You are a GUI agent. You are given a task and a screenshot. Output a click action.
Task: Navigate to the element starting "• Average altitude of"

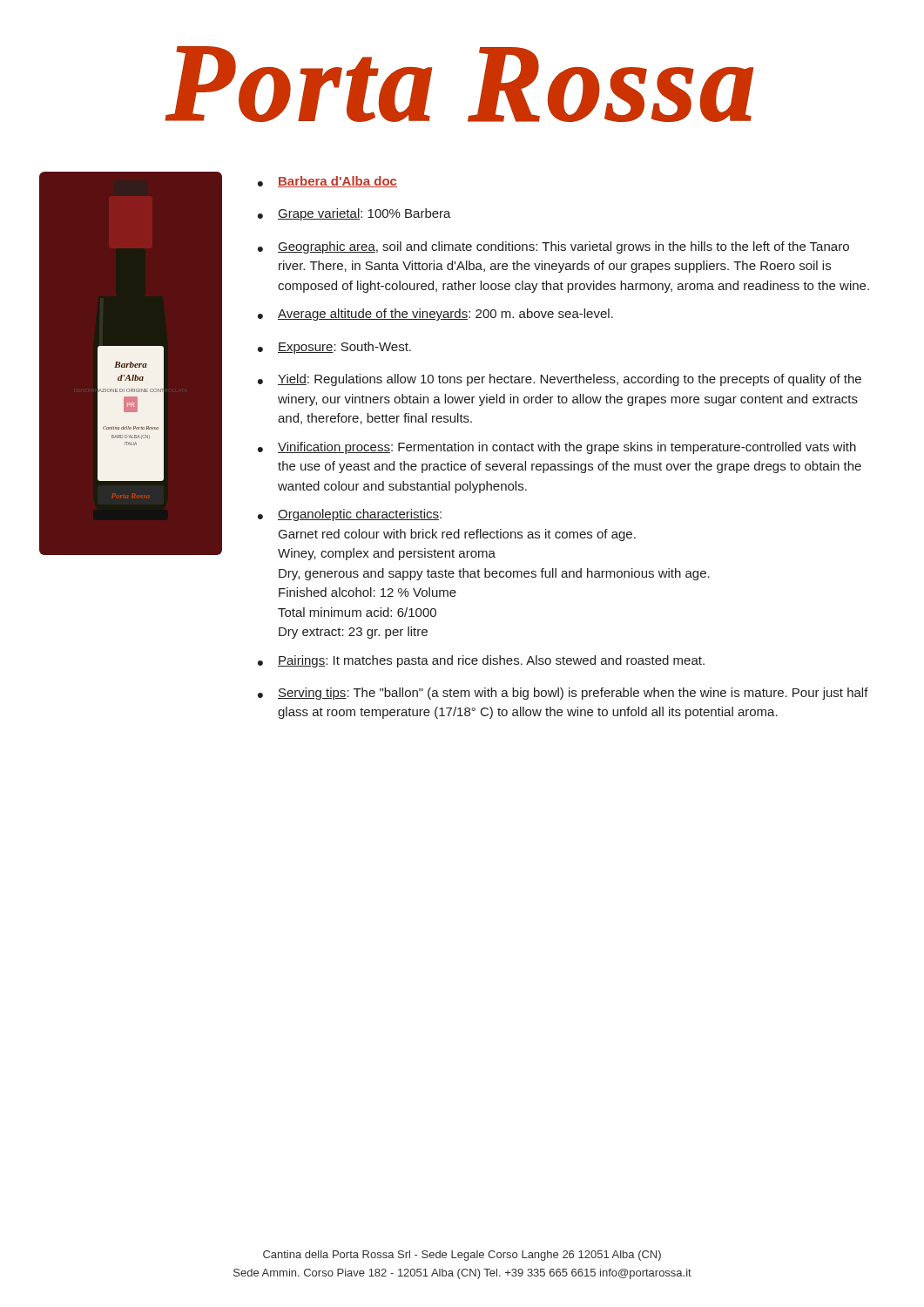click(x=567, y=316)
